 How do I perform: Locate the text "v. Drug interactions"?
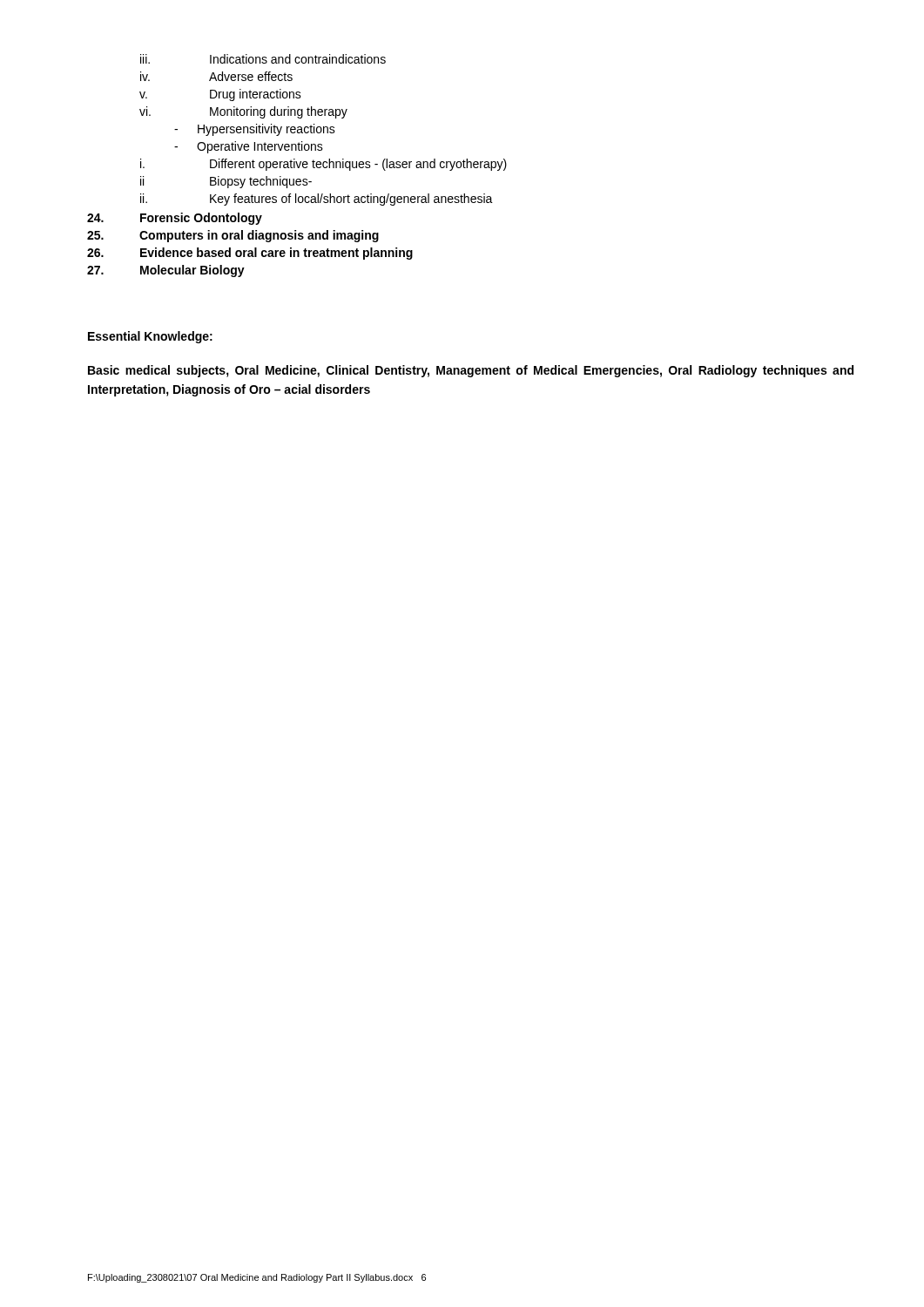(x=220, y=95)
